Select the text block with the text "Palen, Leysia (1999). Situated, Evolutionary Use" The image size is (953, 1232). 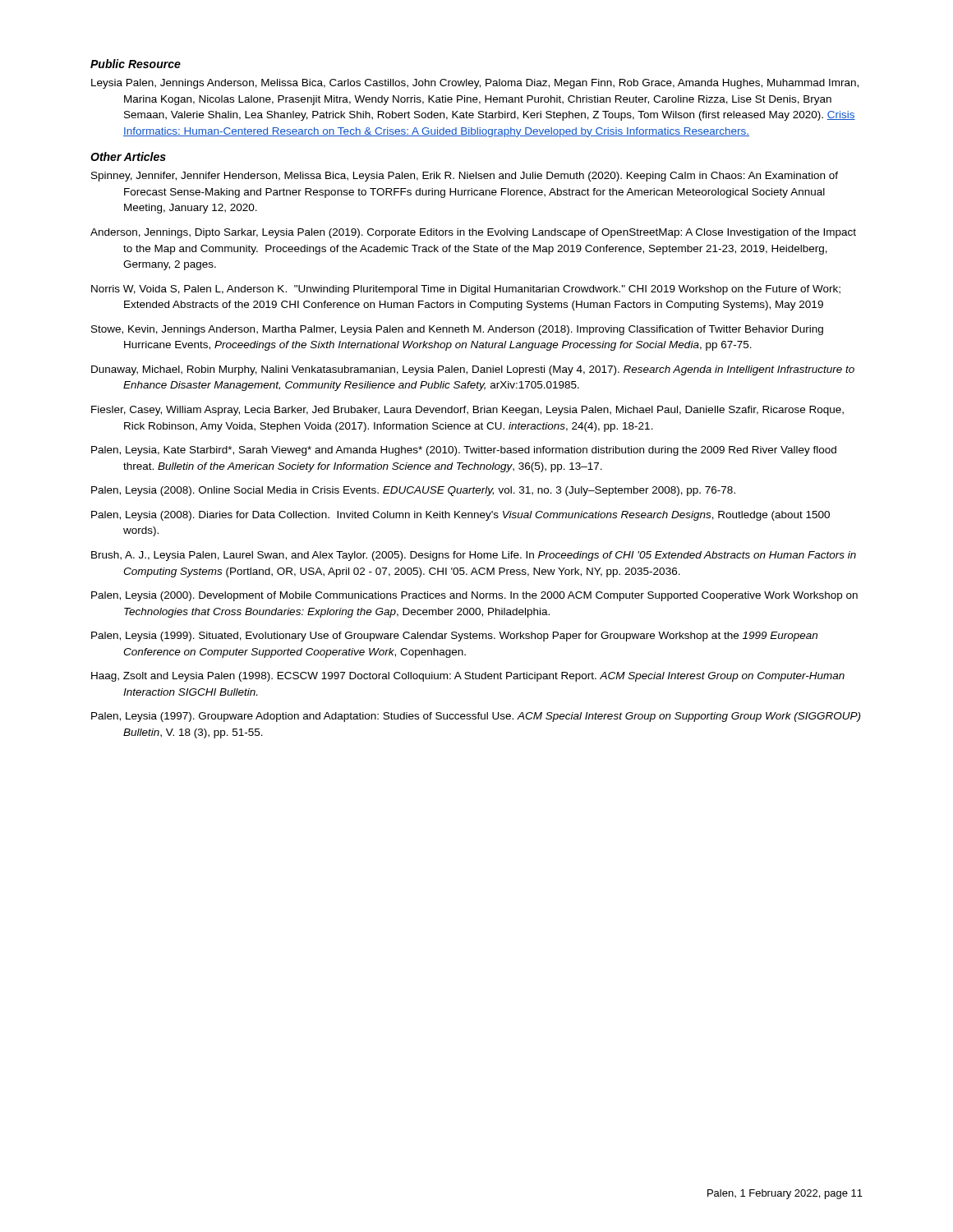[x=454, y=643]
